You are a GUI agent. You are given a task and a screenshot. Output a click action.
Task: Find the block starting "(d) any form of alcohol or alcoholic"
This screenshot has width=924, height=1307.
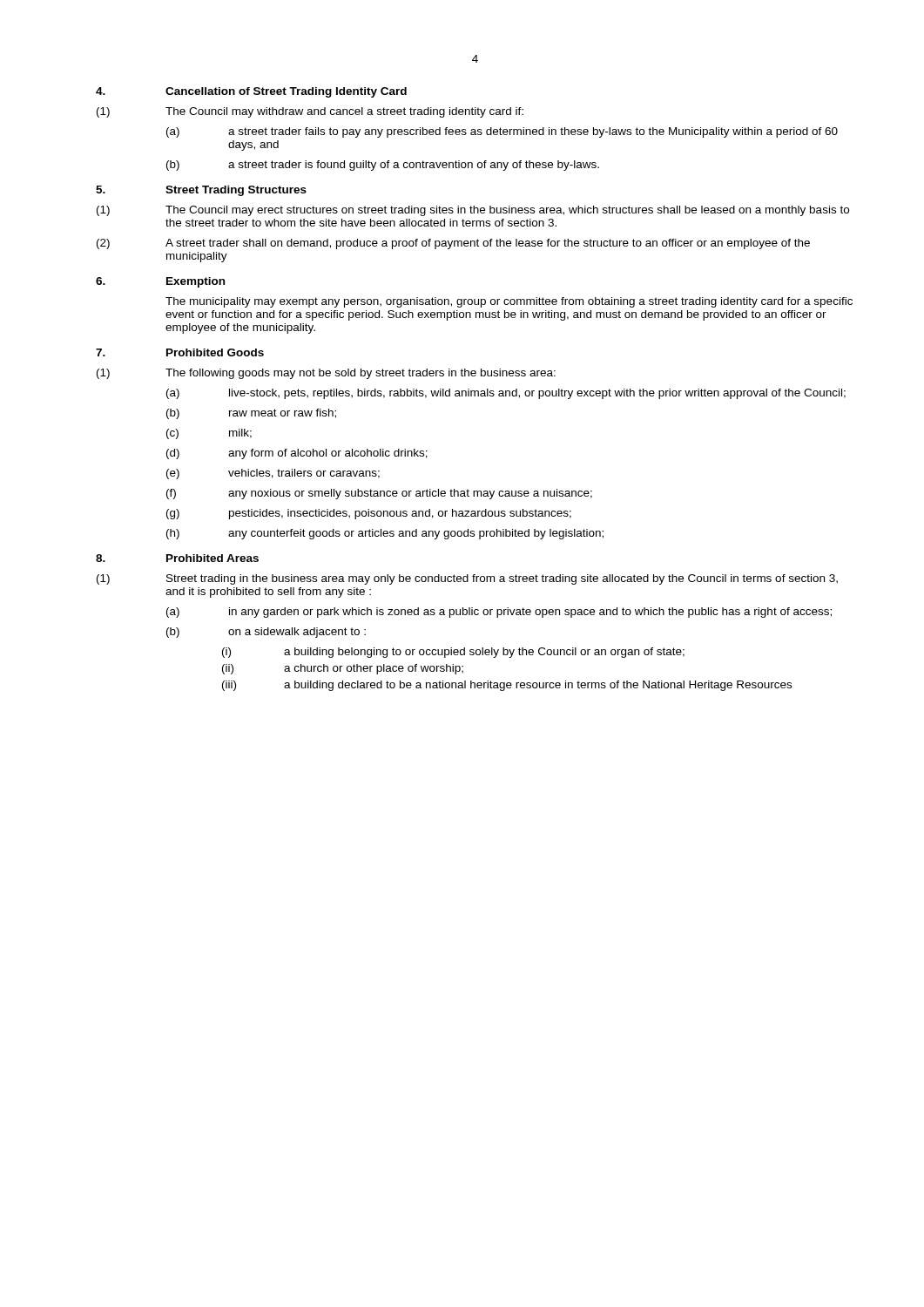(297, 454)
